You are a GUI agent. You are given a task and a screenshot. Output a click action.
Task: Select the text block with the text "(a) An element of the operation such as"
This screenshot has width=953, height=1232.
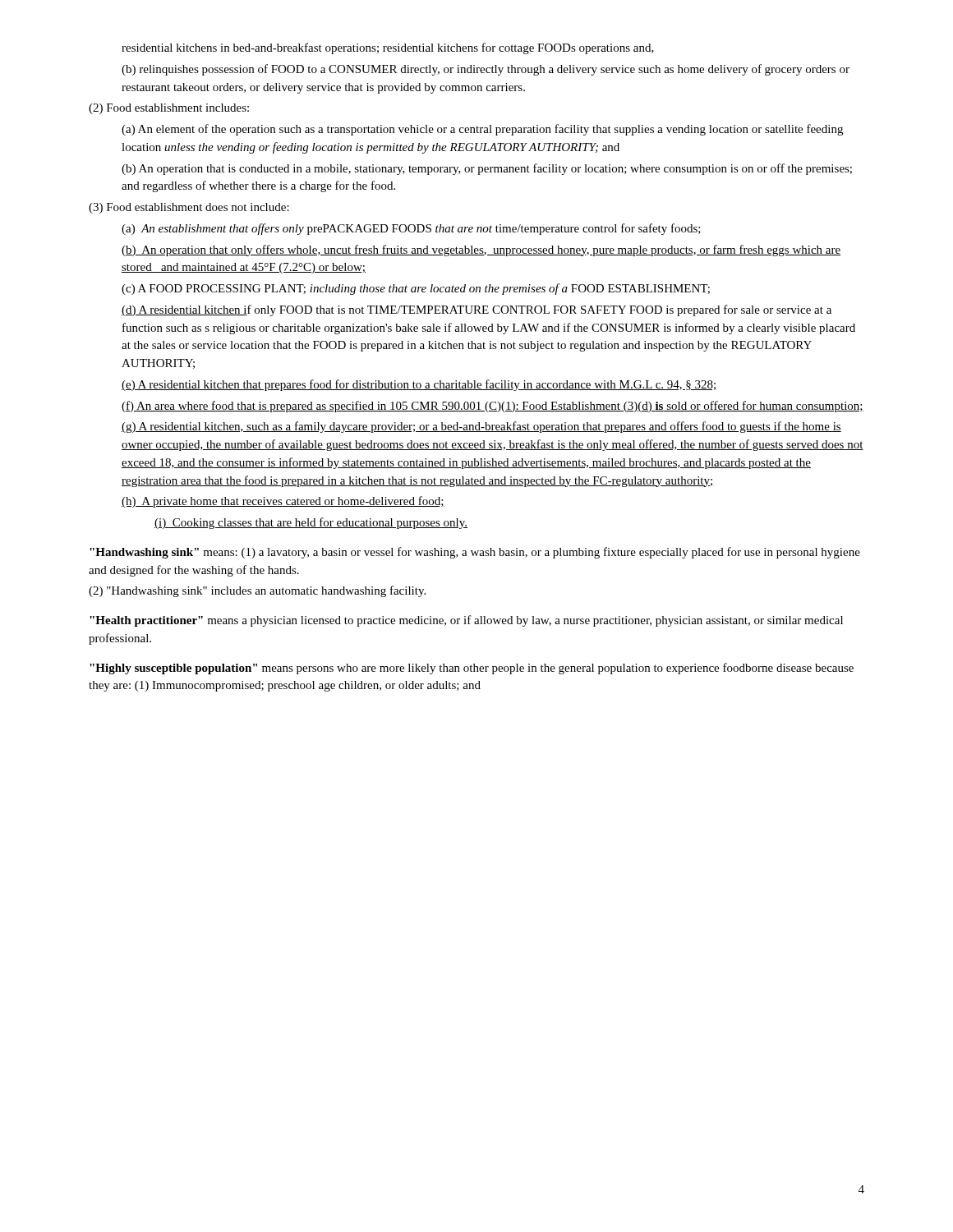point(493,158)
